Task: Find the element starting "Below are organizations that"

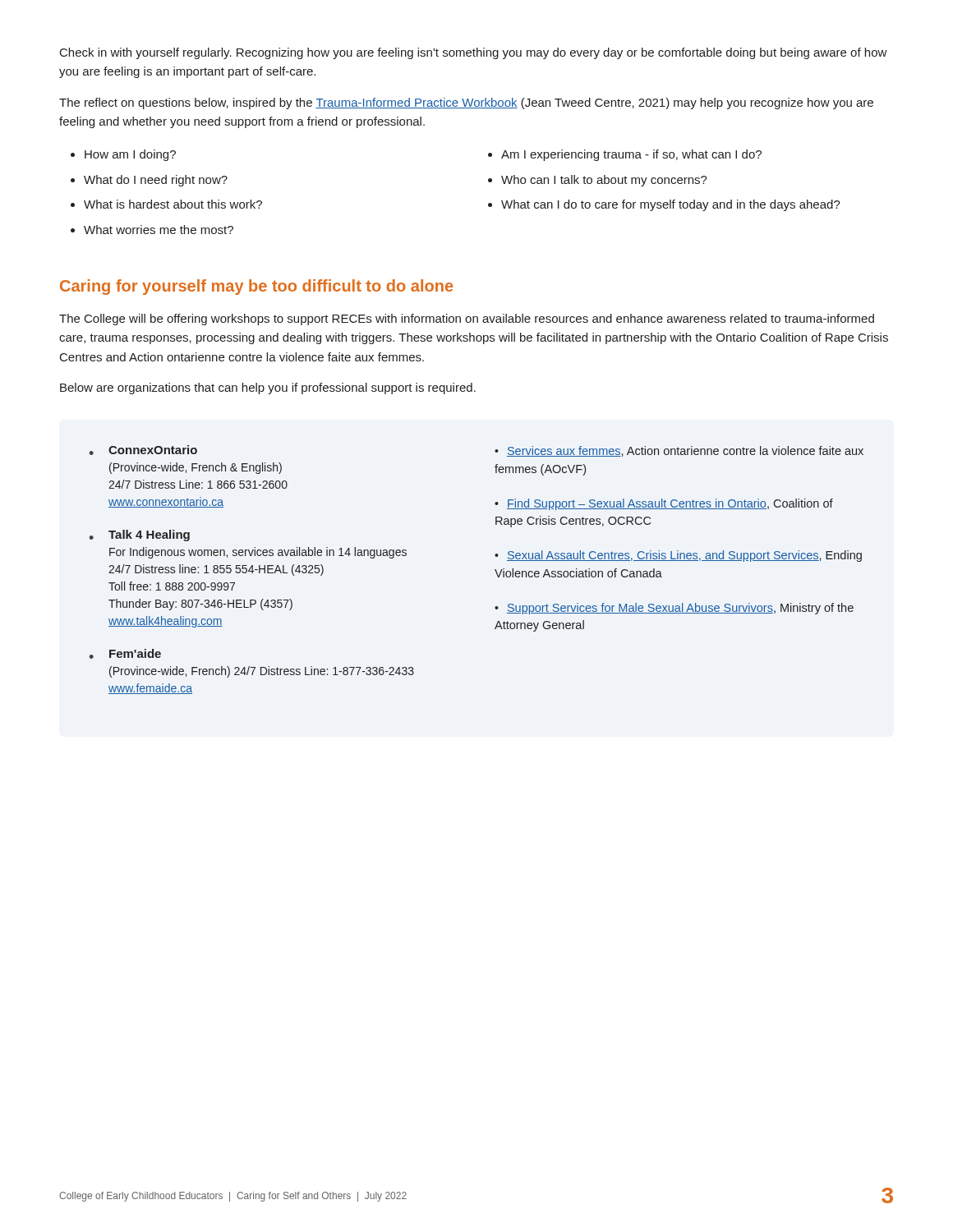Action: tap(268, 387)
